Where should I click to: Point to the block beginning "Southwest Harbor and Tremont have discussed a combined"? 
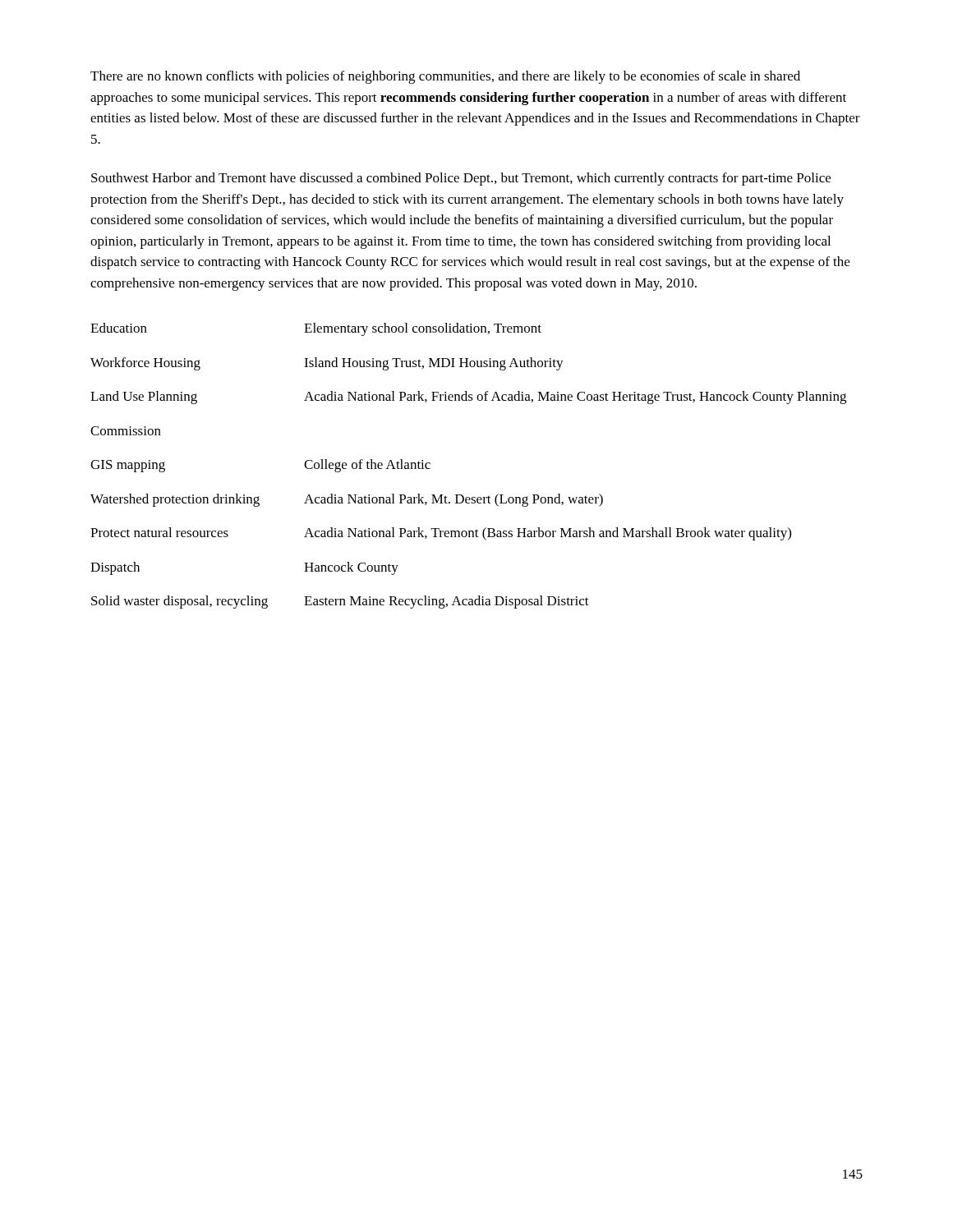click(470, 230)
